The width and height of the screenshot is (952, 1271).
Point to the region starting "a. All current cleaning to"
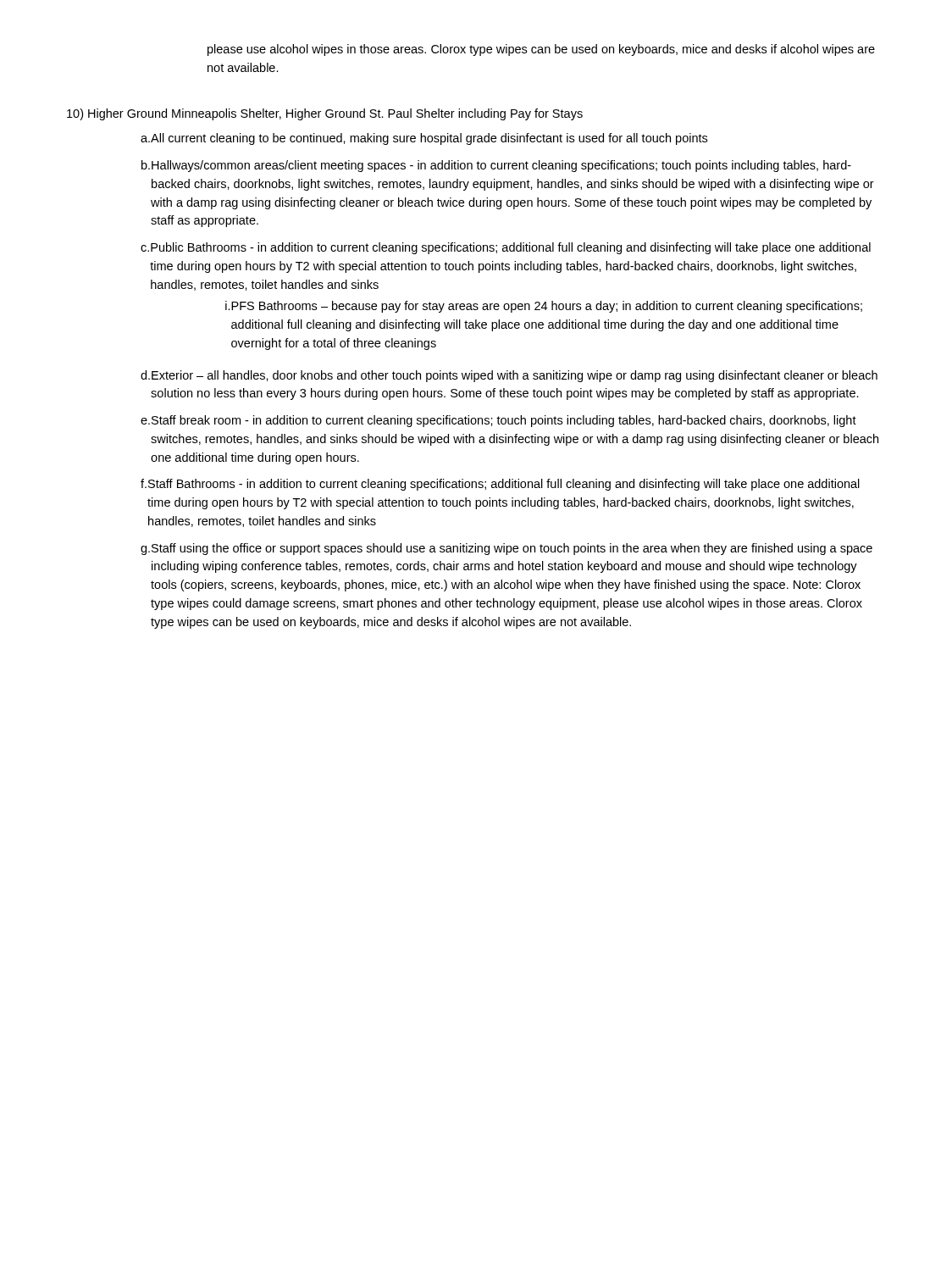click(476, 139)
